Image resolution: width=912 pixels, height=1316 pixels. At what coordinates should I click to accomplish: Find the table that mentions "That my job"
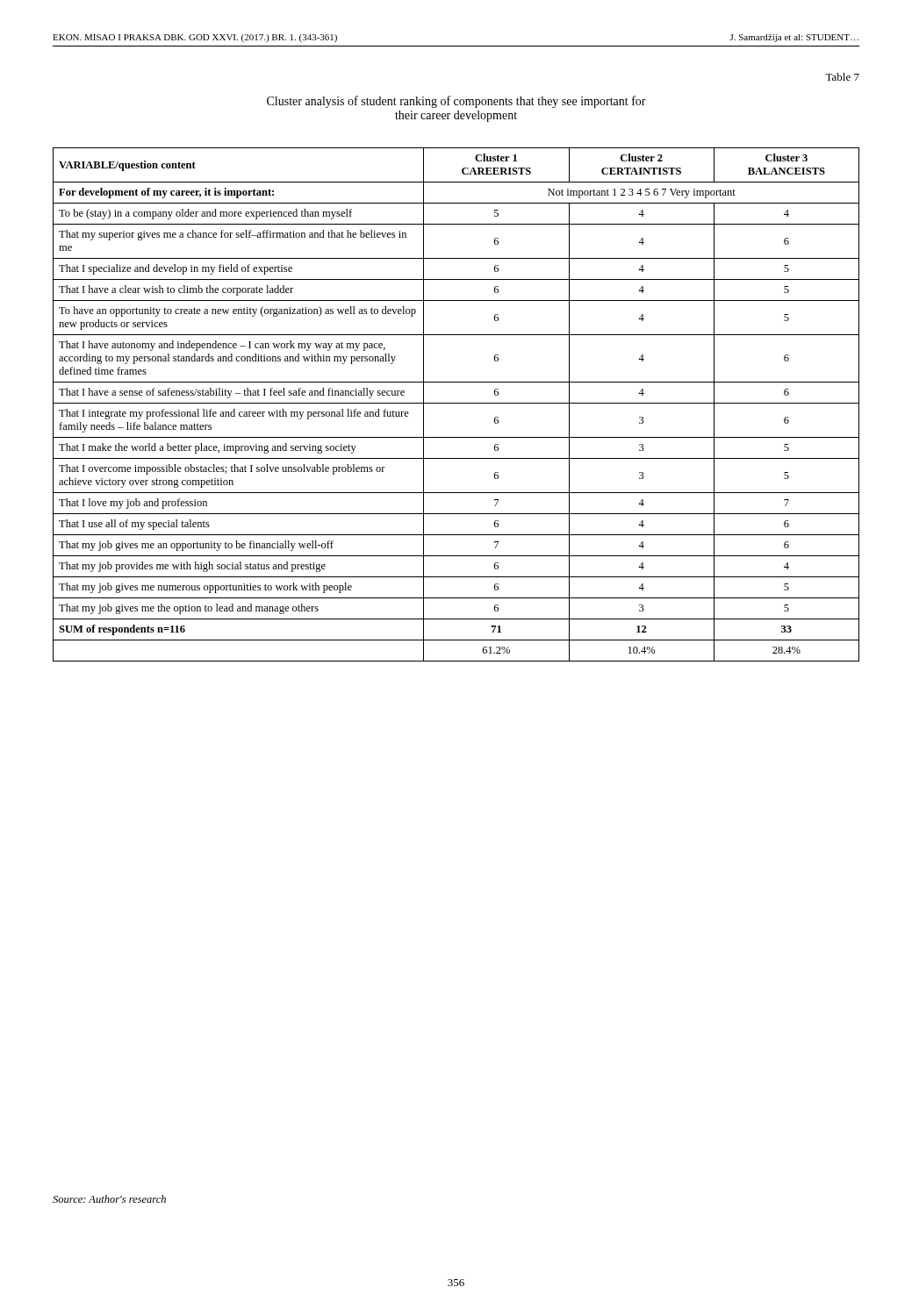456,404
